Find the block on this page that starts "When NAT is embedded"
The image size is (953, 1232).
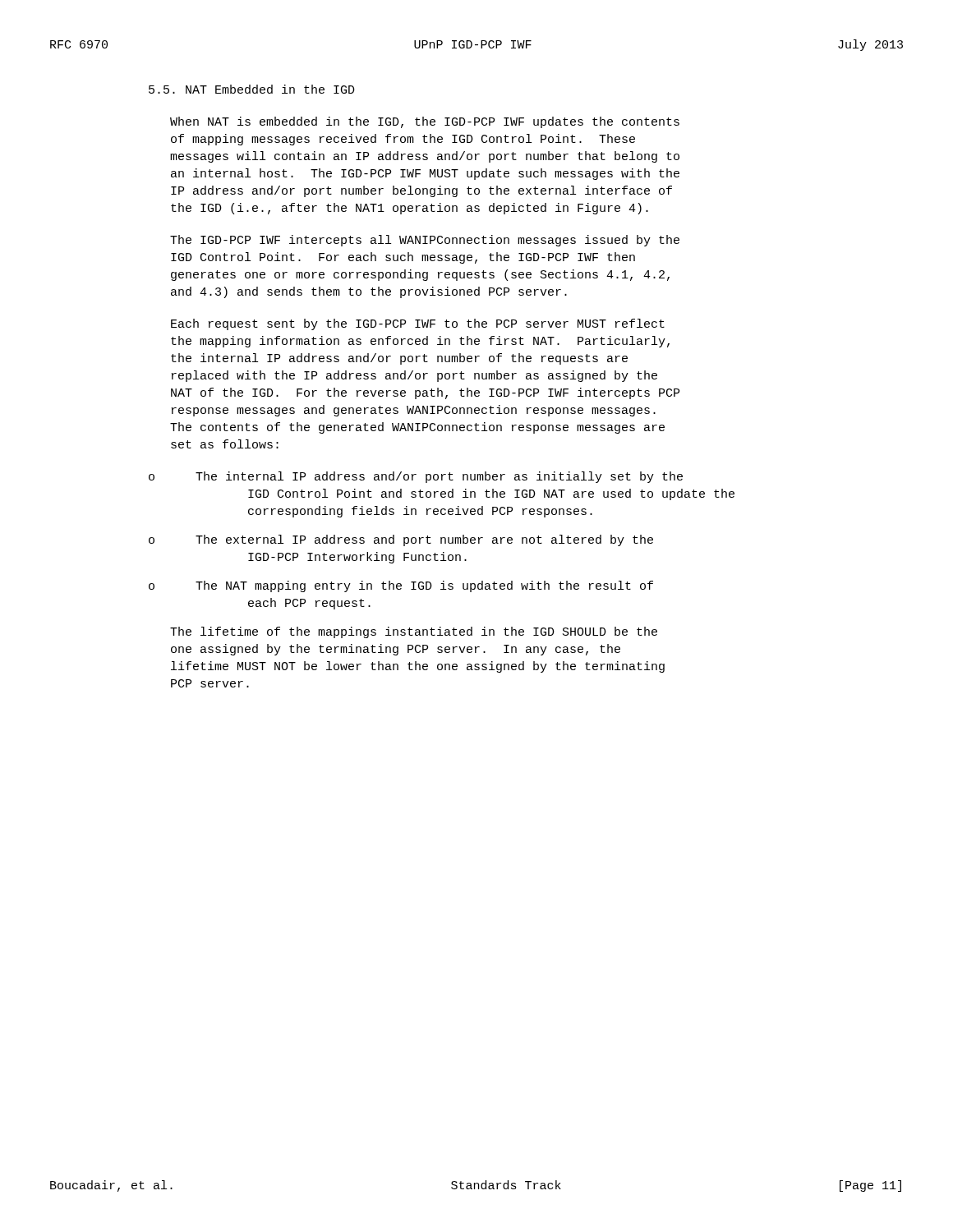pos(414,166)
